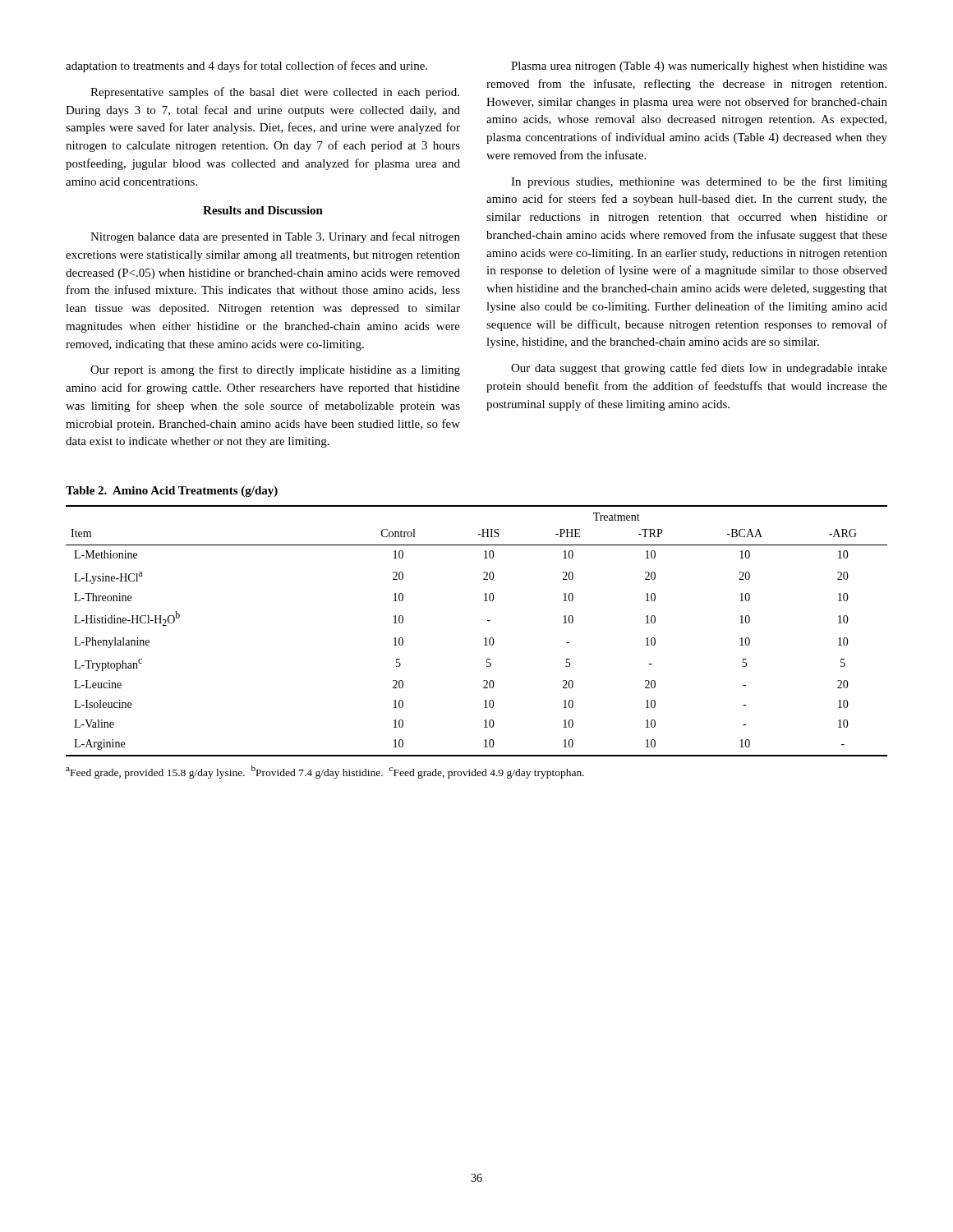
Task: Point to the text starting "Representative samples of the"
Action: tap(263, 136)
